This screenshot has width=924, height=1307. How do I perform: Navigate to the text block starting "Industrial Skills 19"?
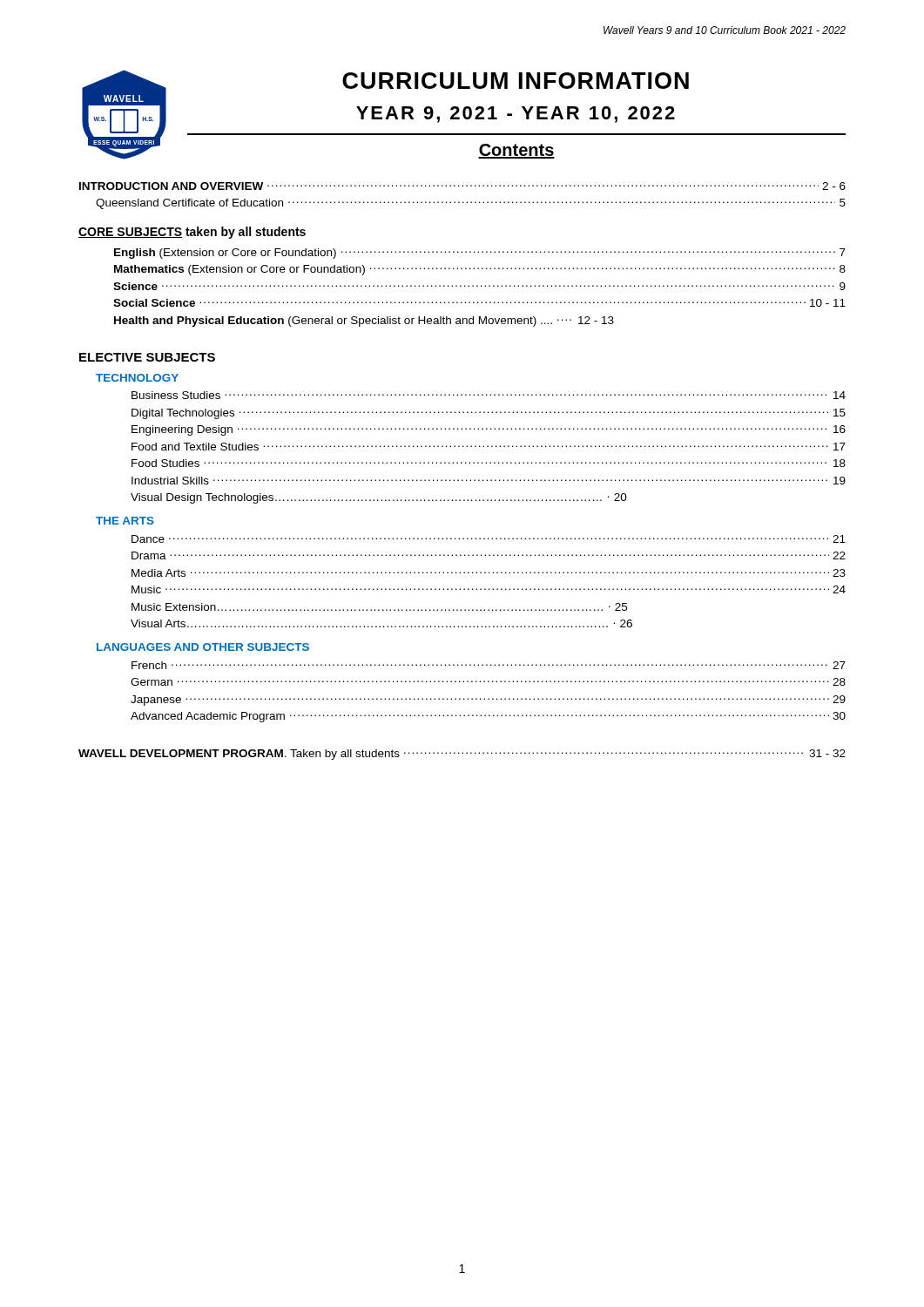(x=488, y=479)
